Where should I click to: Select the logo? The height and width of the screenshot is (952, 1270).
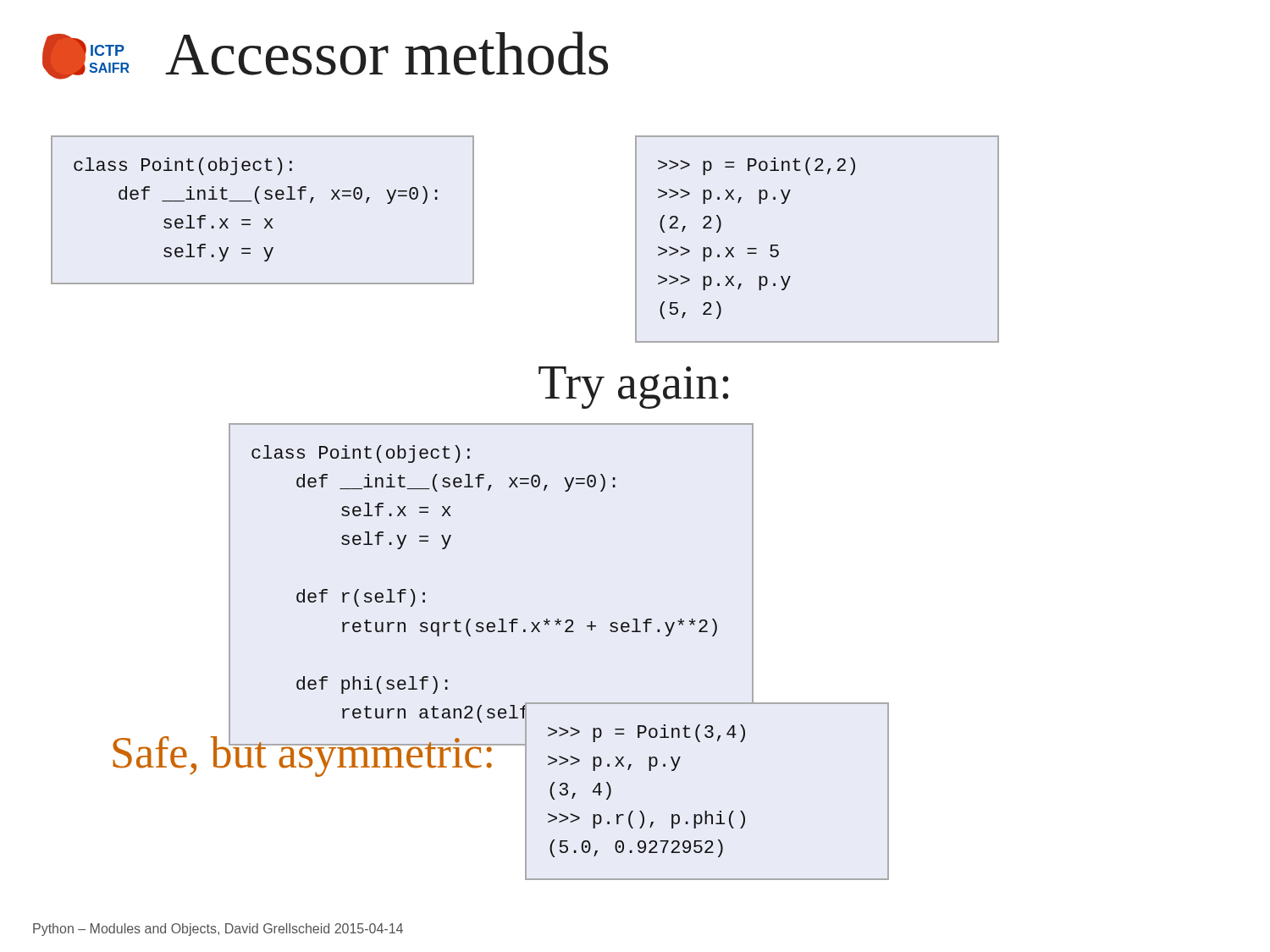pyautogui.click(x=67, y=58)
